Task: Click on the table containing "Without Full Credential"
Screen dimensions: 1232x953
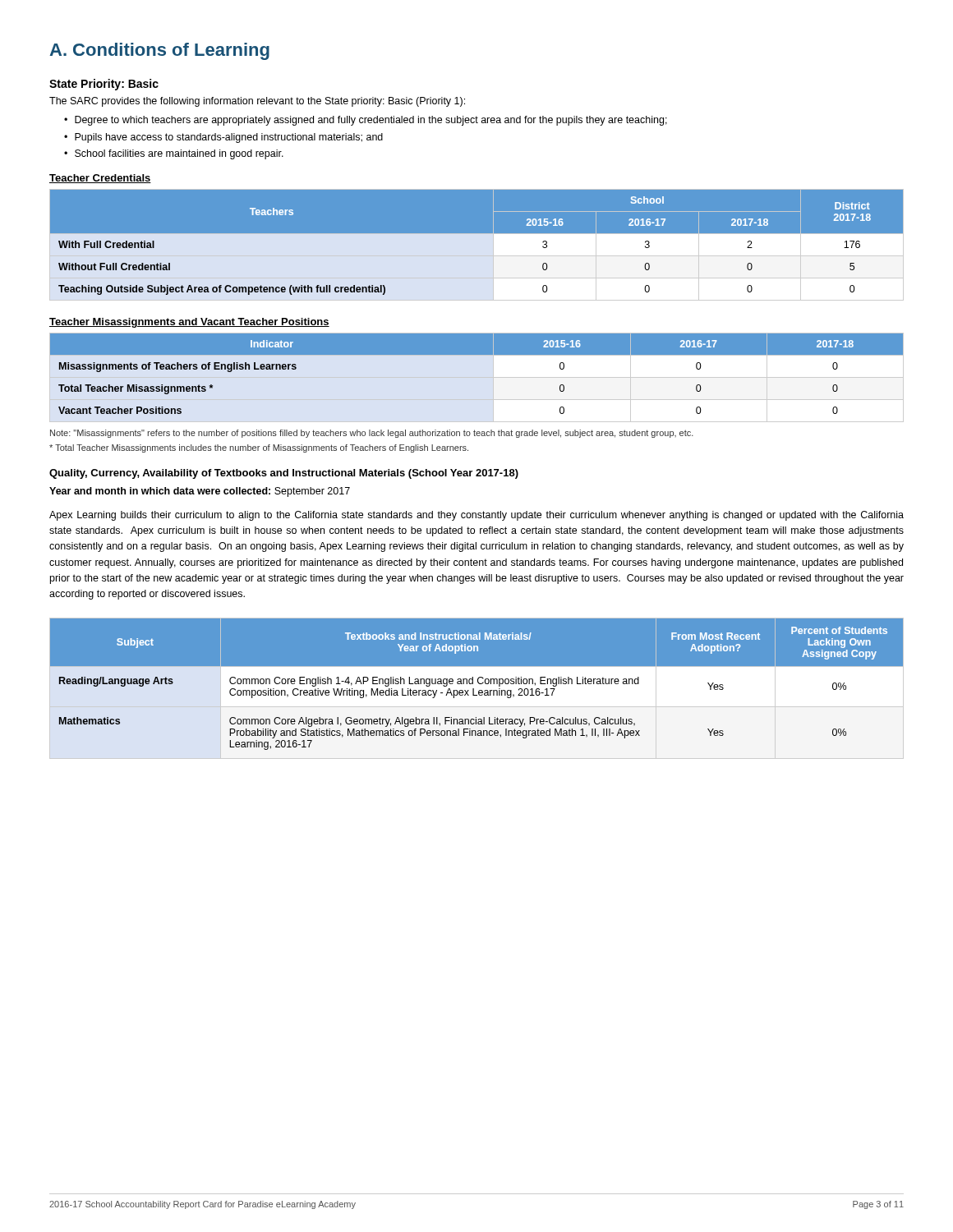Action: pyautogui.click(x=476, y=245)
